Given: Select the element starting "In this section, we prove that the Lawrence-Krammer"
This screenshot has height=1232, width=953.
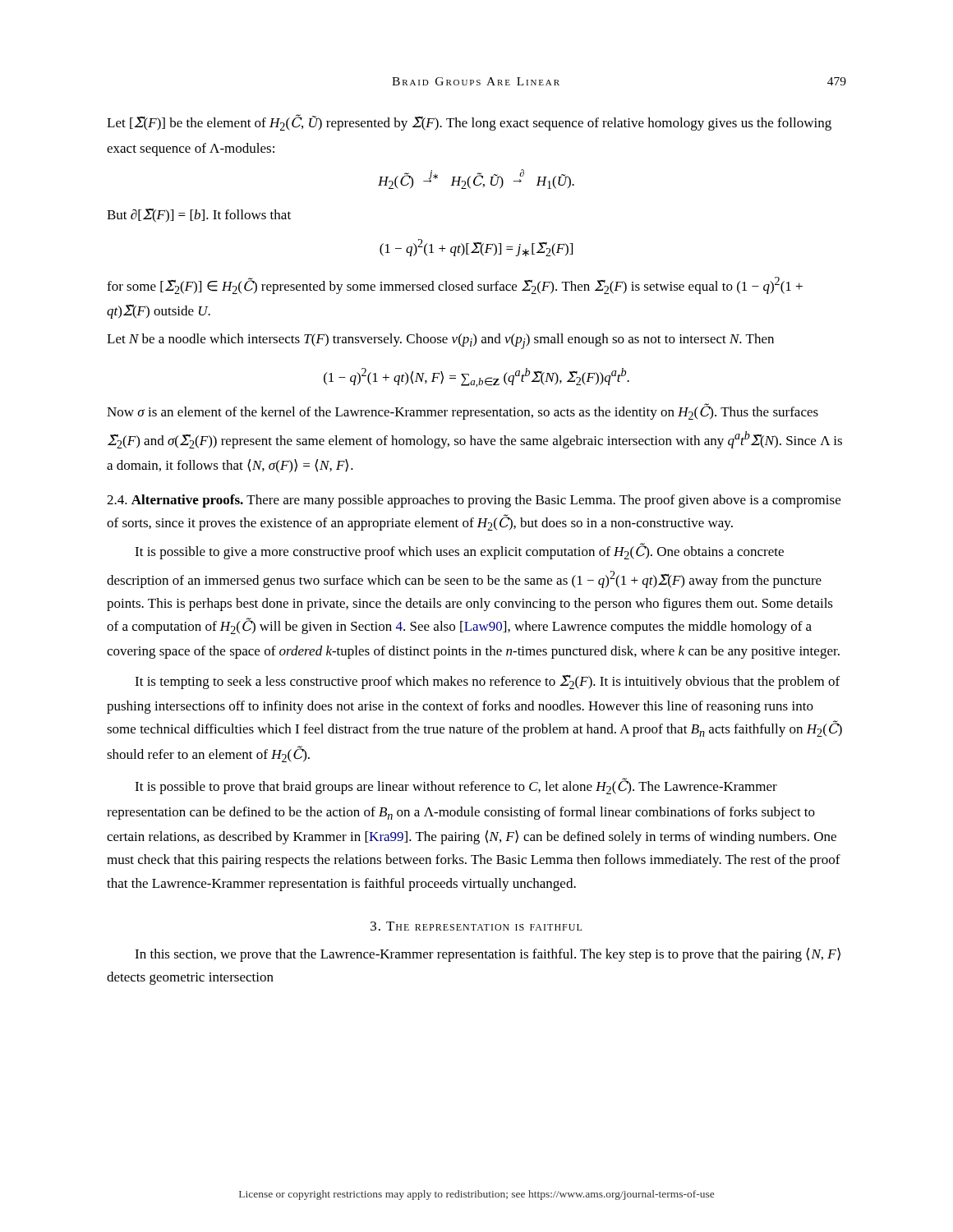Looking at the screenshot, I should point(474,965).
